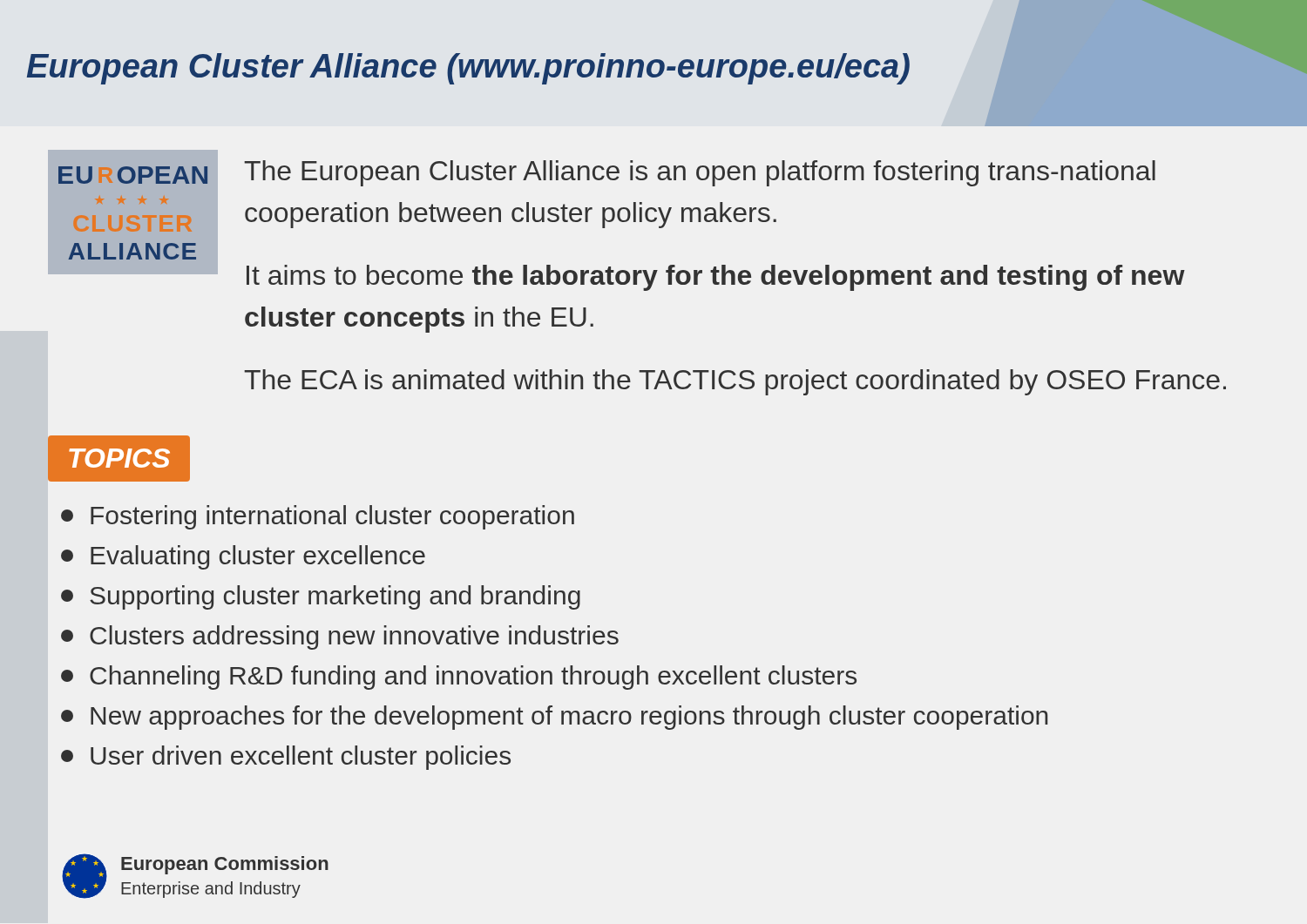The image size is (1307, 924).
Task: Click on the list item that says "User driven excellent cluster"
Action: [x=286, y=756]
